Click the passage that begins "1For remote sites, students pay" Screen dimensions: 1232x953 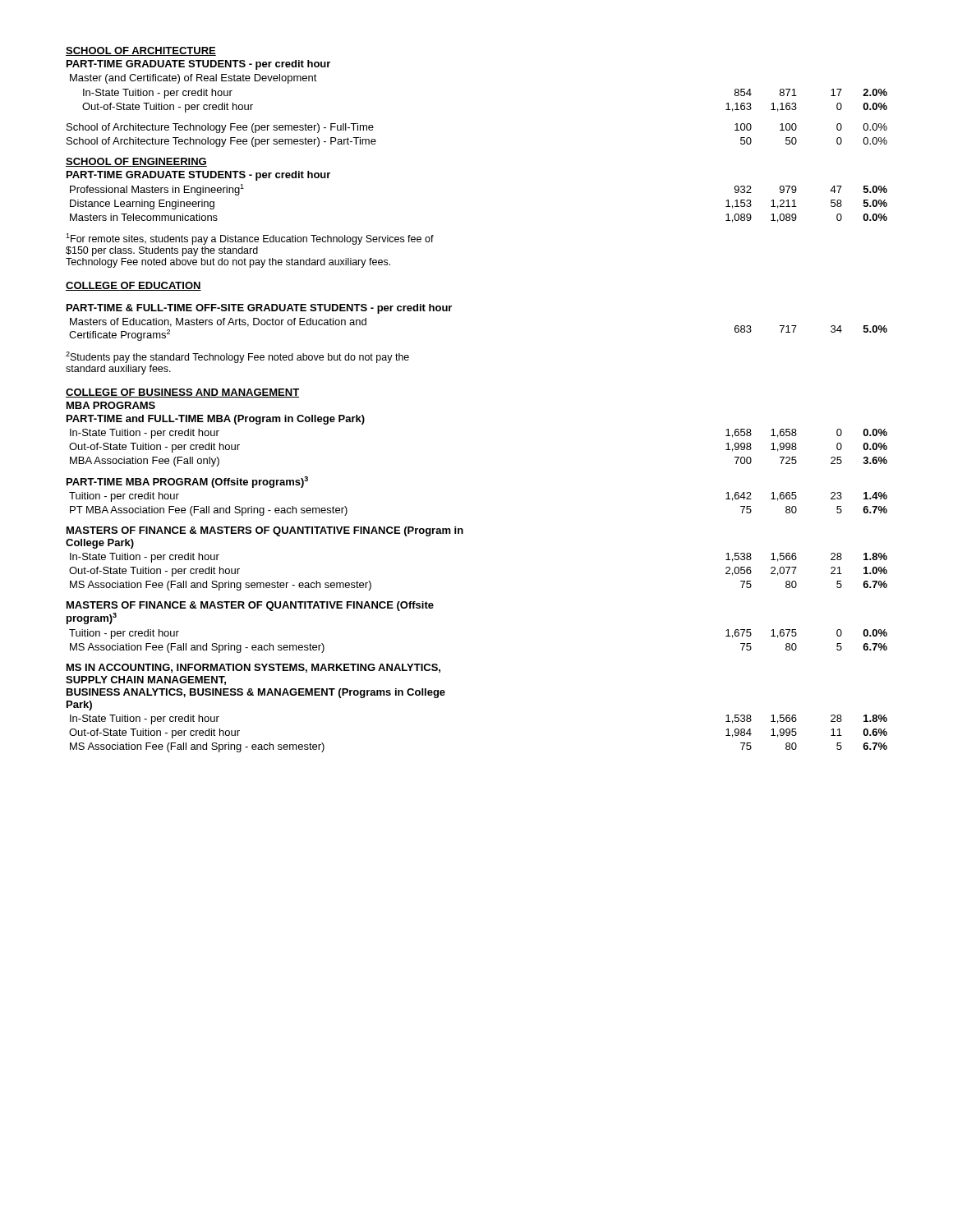(249, 250)
